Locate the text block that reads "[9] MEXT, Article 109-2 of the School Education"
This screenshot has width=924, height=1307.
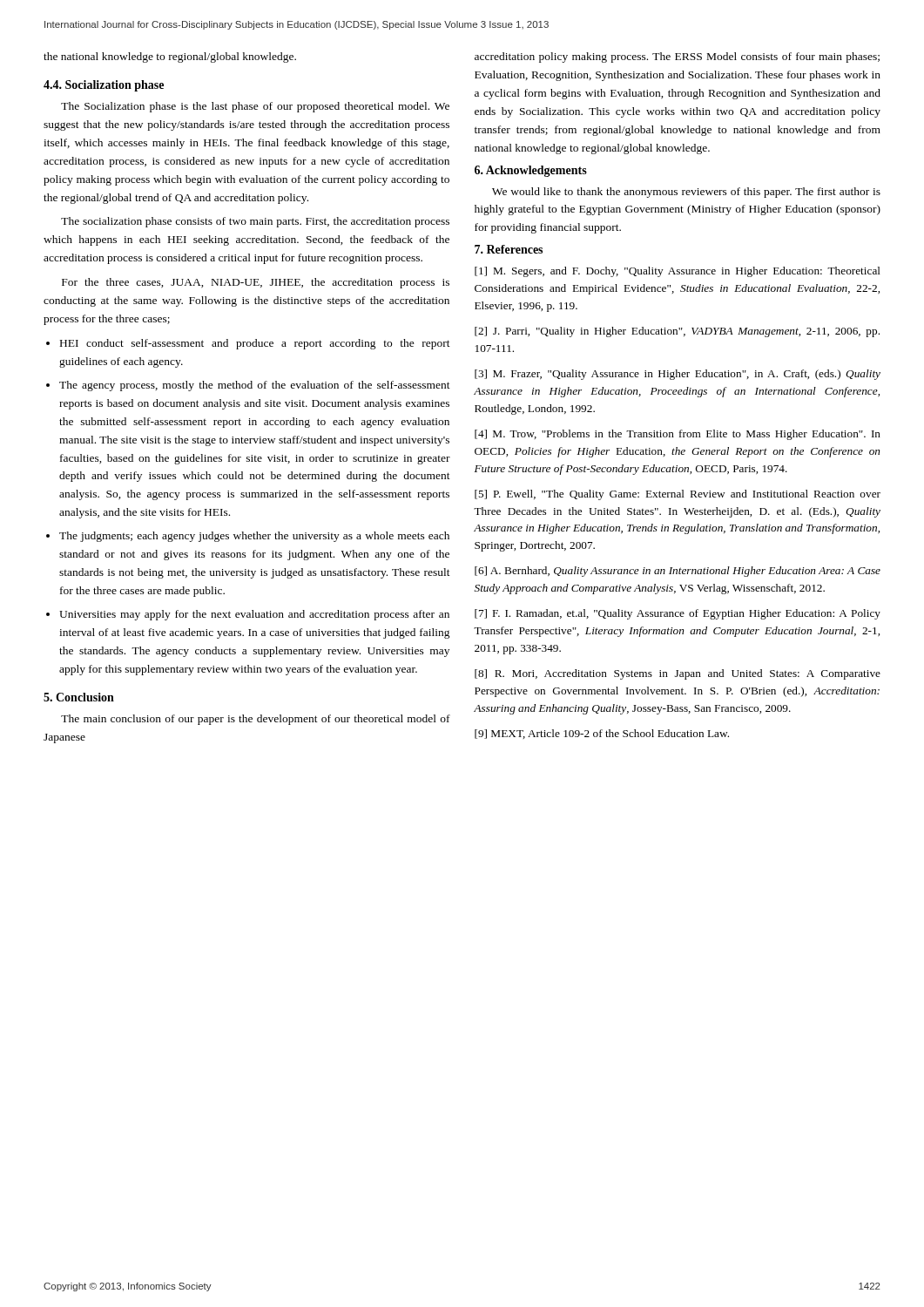tap(602, 733)
